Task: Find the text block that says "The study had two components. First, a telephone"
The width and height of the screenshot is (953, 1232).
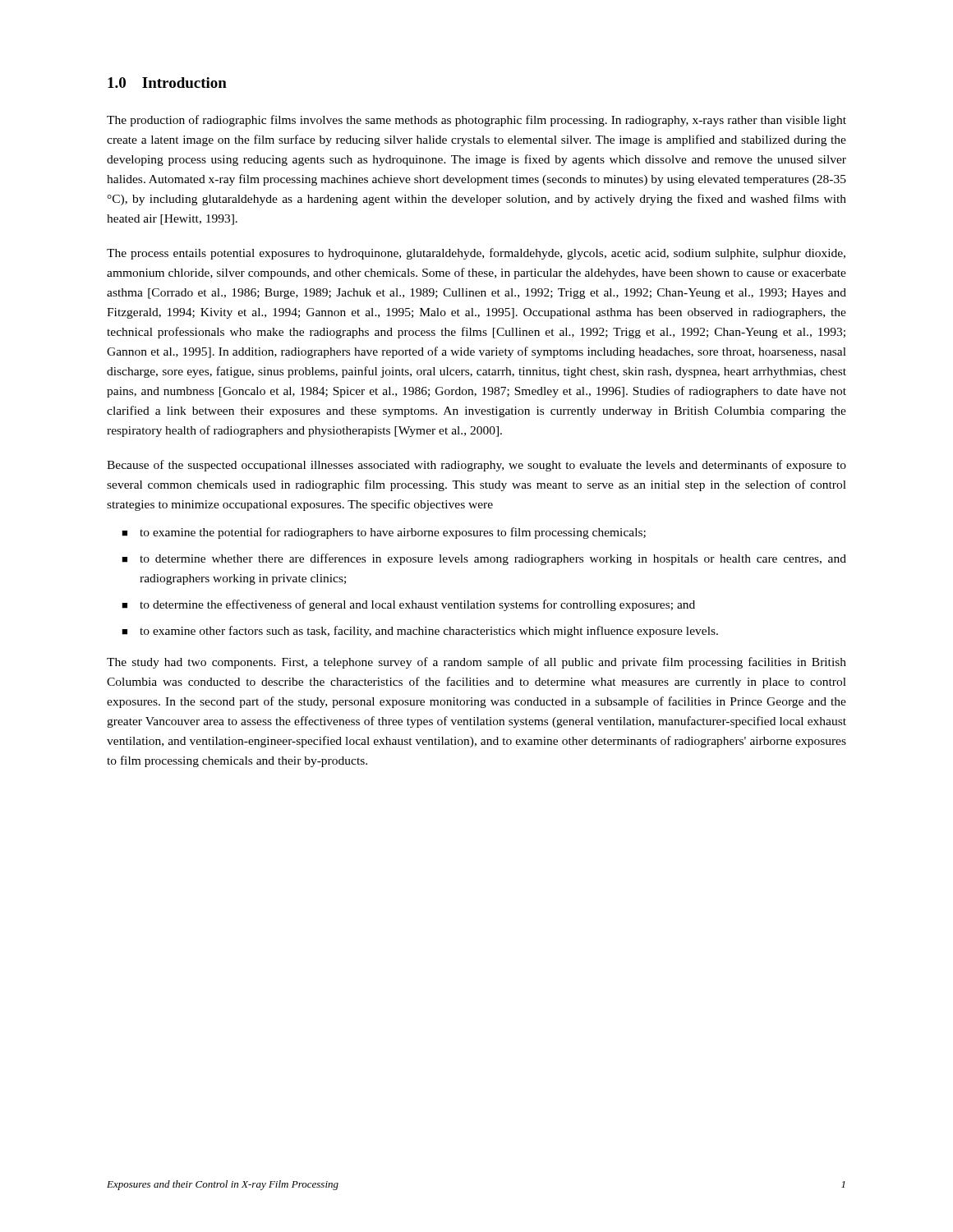Action: [476, 711]
